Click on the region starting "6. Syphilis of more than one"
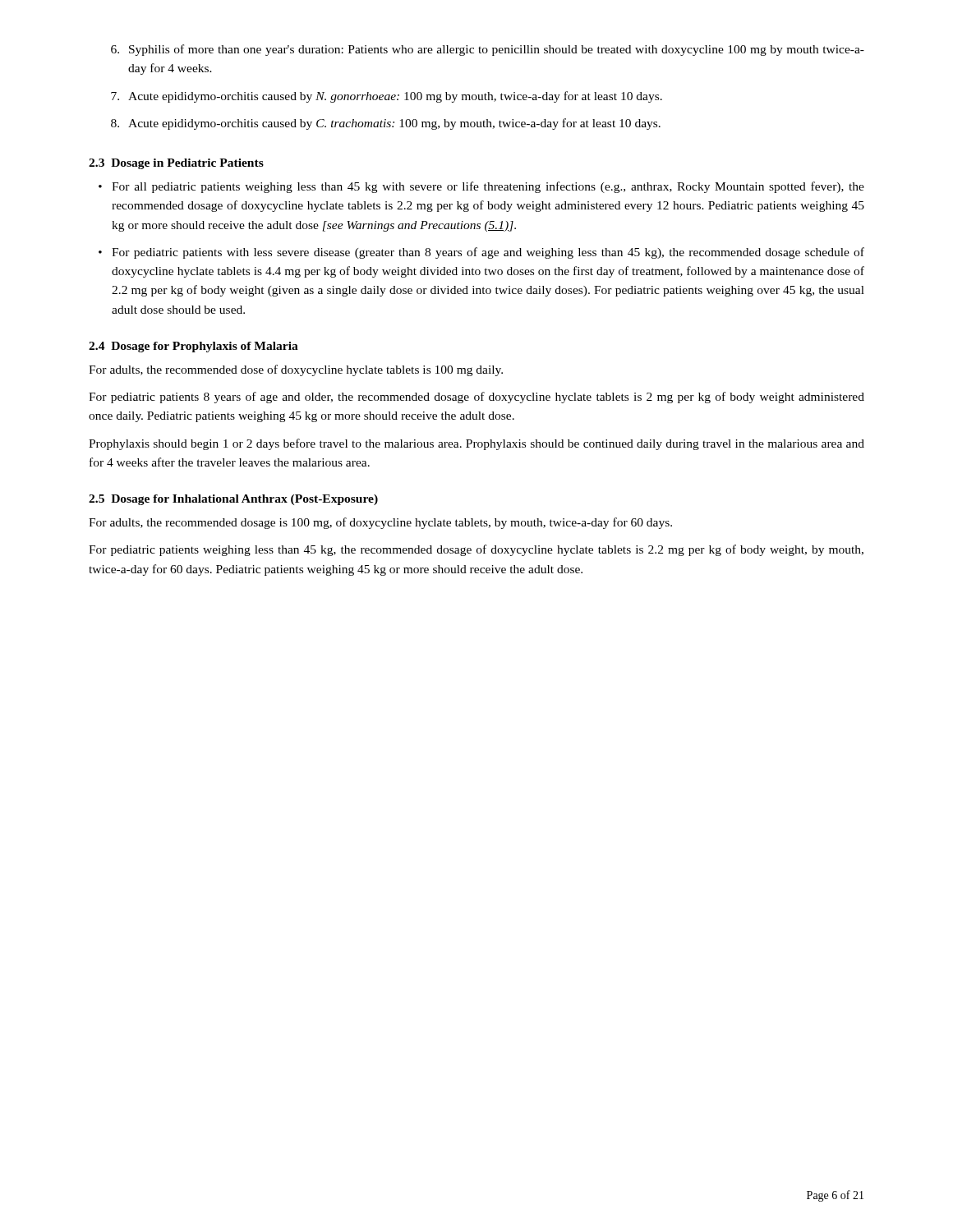953x1232 pixels. point(476,59)
